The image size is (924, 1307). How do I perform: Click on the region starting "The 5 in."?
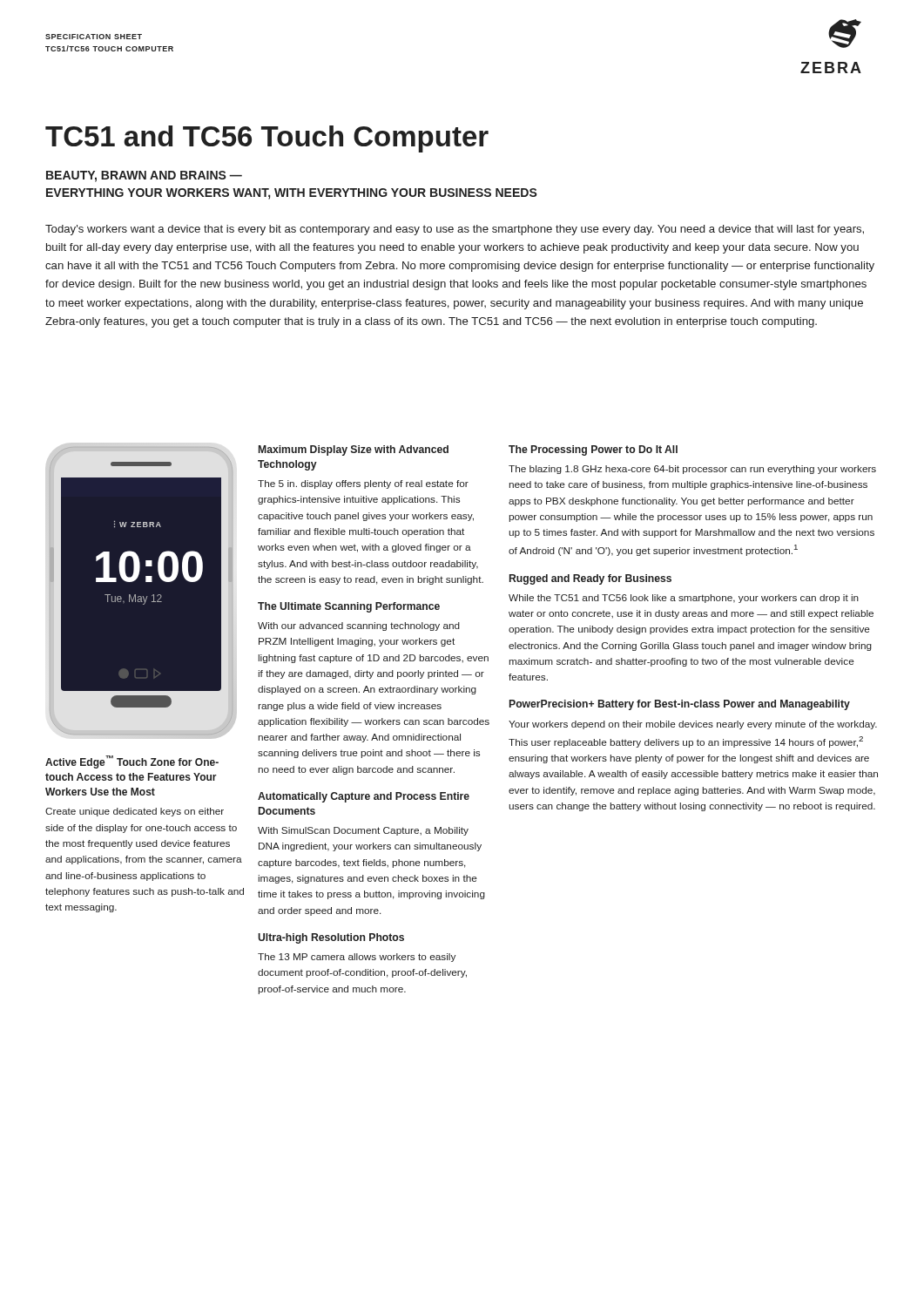coord(371,531)
